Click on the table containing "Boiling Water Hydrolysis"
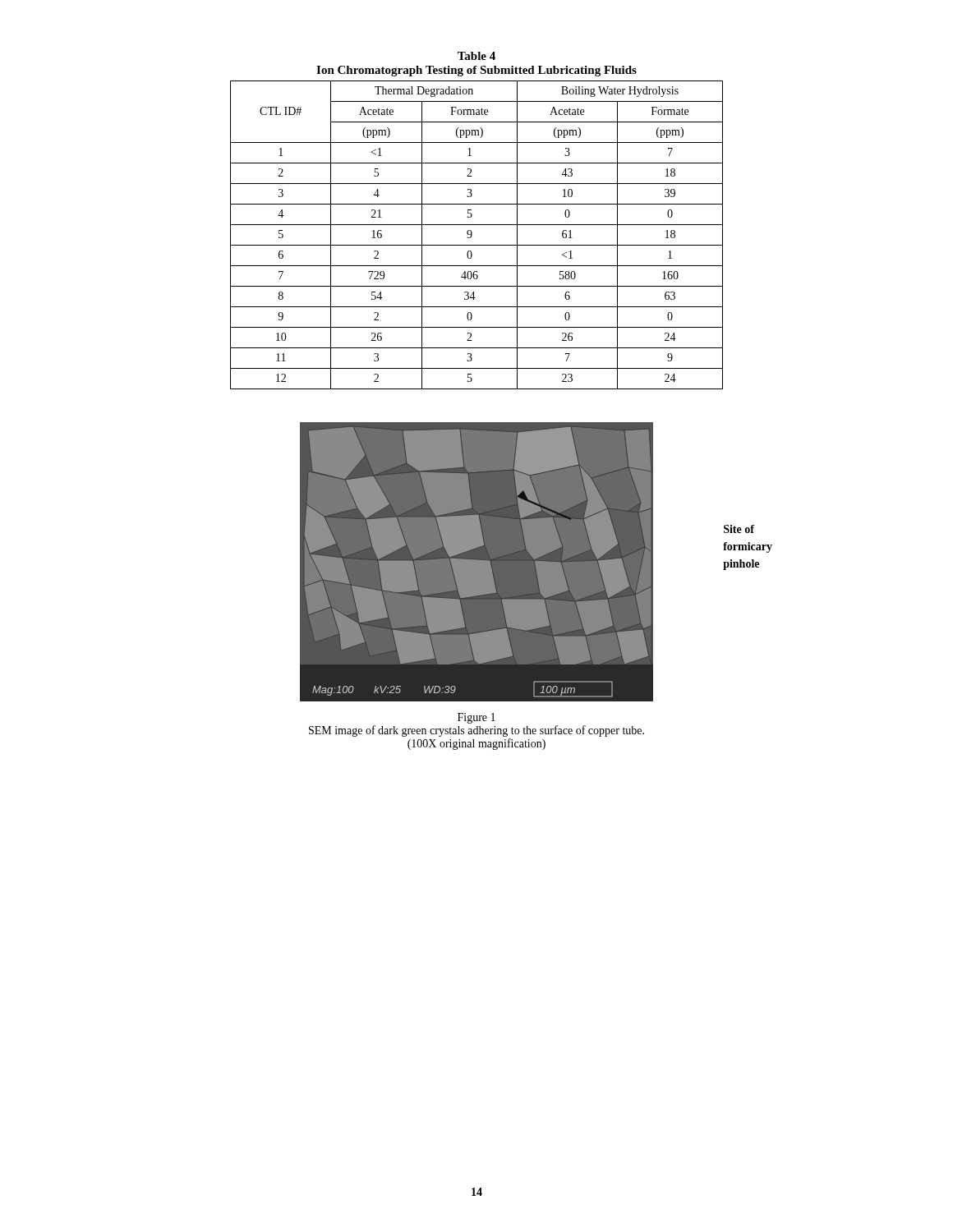The width and height of the screenshot is (953, 1232). (476, 235)
